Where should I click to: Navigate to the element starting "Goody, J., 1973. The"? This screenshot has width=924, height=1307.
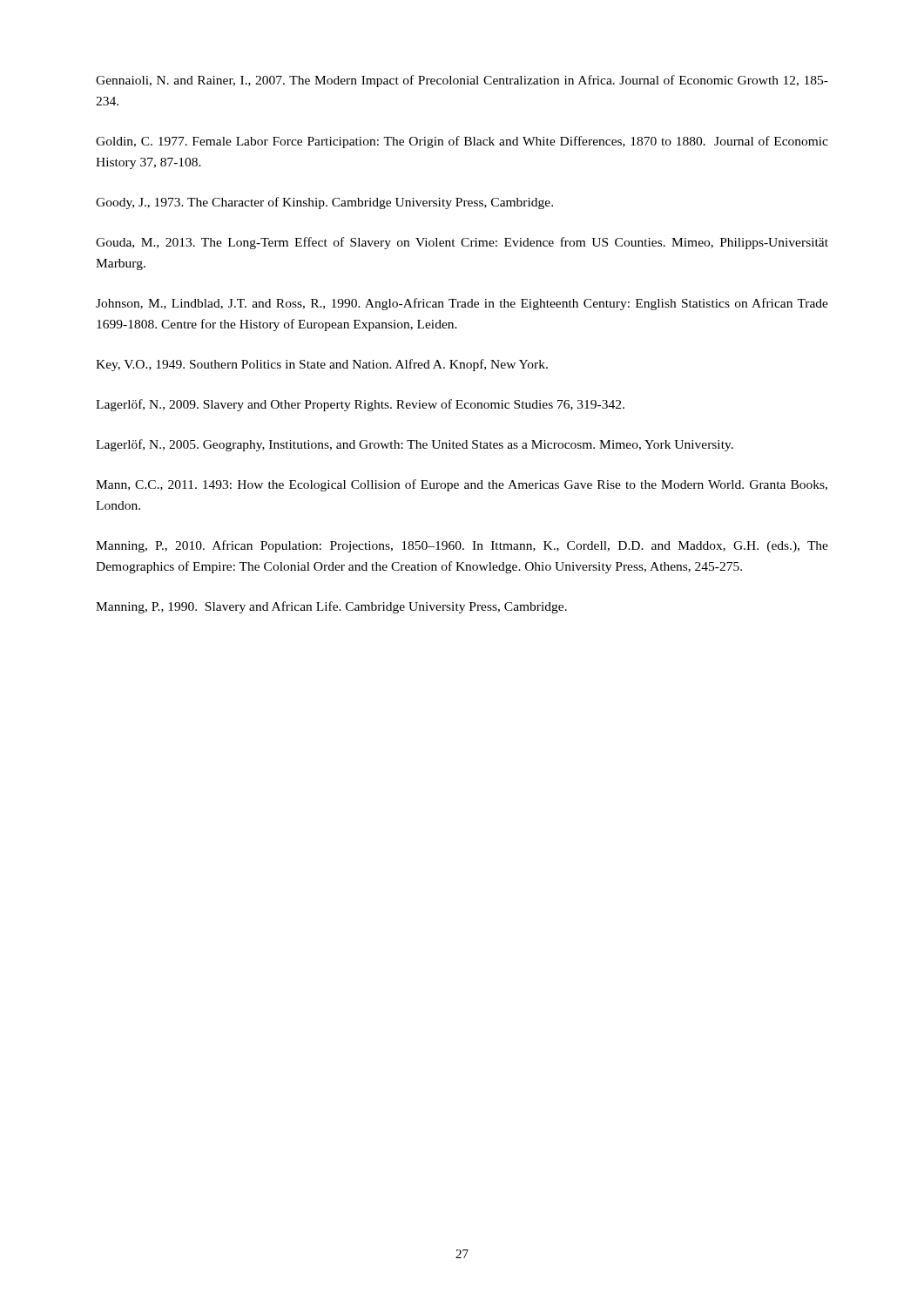point(325,202)
